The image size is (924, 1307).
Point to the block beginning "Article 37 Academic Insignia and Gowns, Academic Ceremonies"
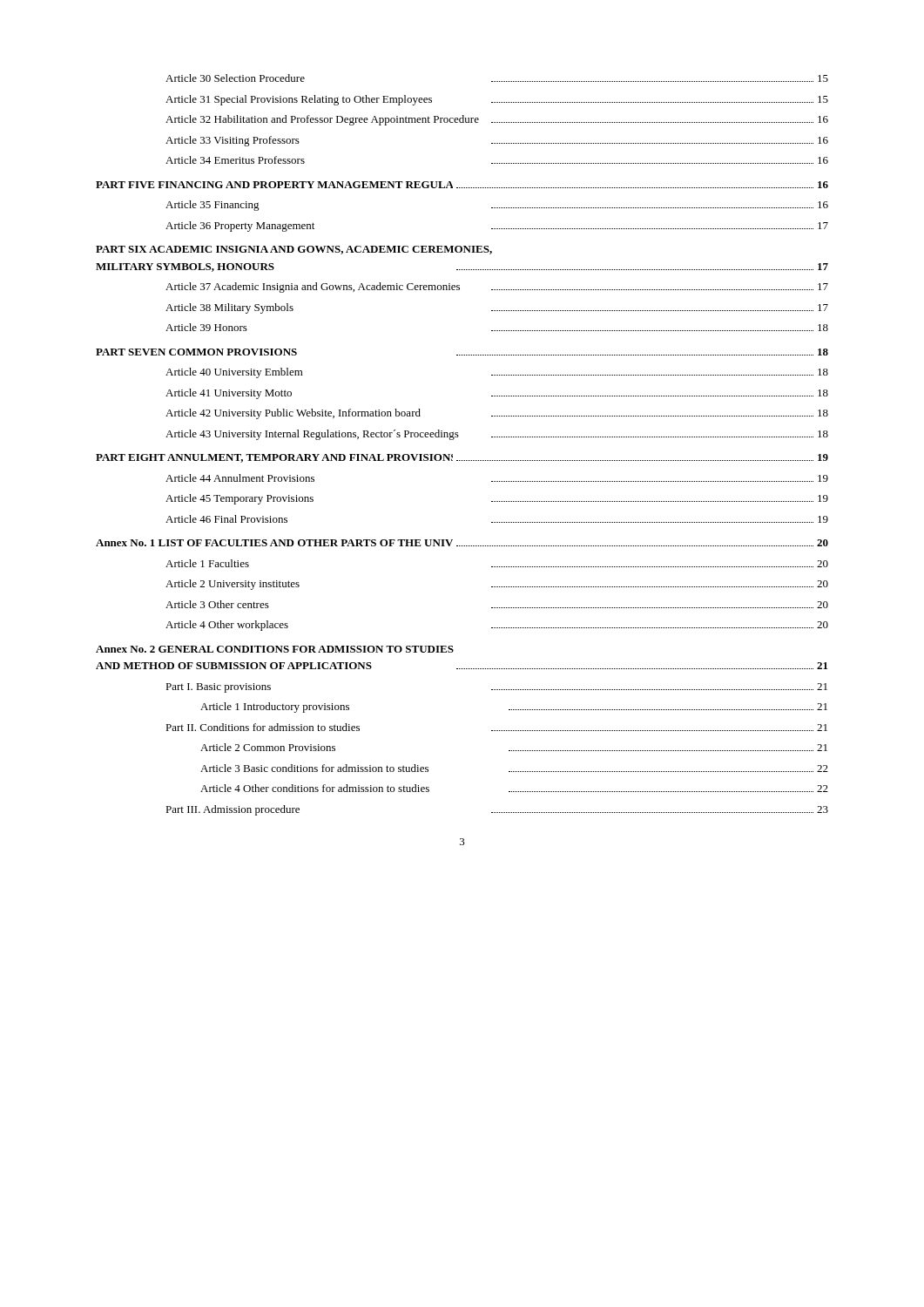pyautogui.click(x=497, y=286)
